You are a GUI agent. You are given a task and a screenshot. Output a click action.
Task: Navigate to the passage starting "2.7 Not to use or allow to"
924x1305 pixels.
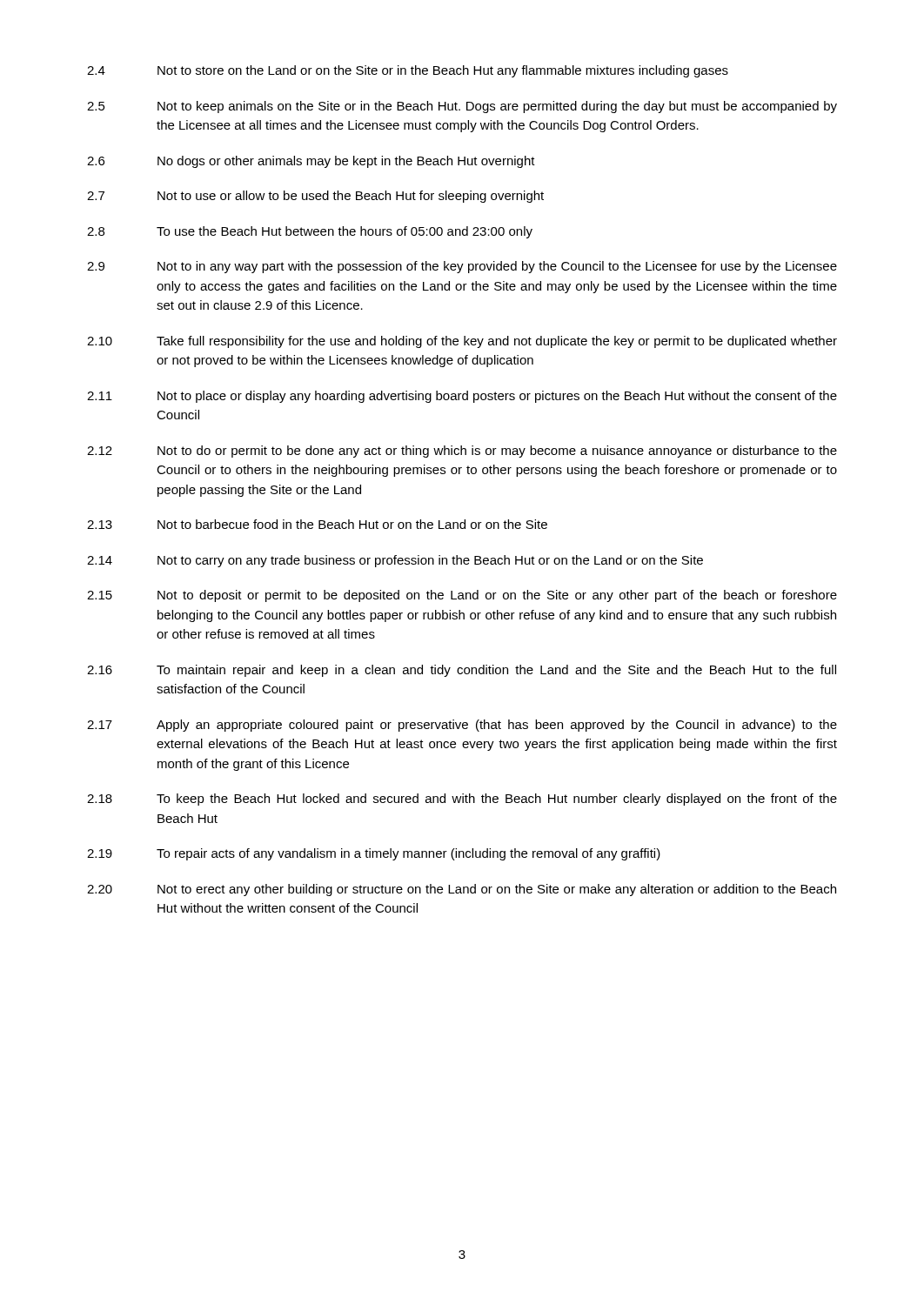462,196
